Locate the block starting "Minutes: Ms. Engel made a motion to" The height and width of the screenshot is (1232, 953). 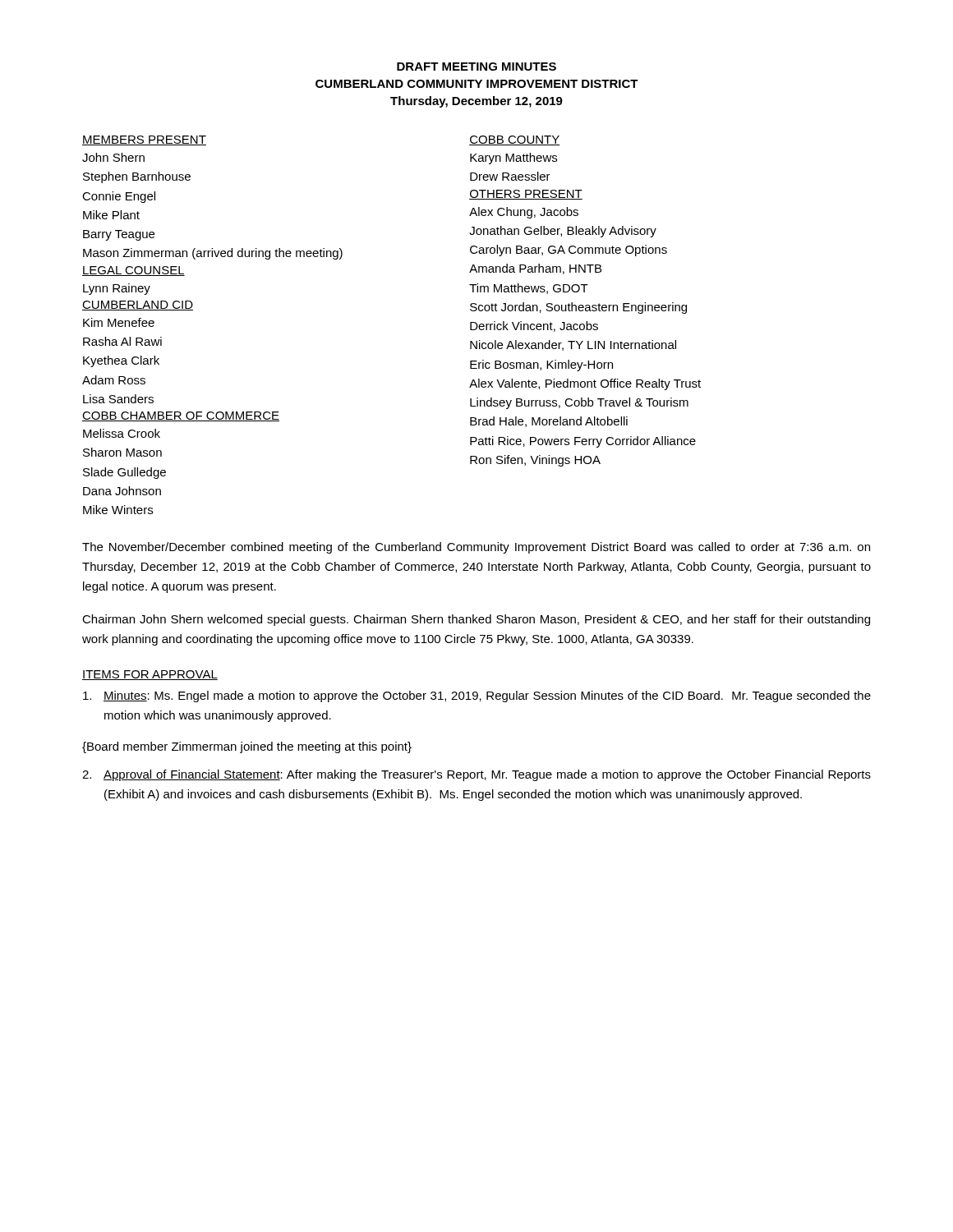(x=476, y=706)
